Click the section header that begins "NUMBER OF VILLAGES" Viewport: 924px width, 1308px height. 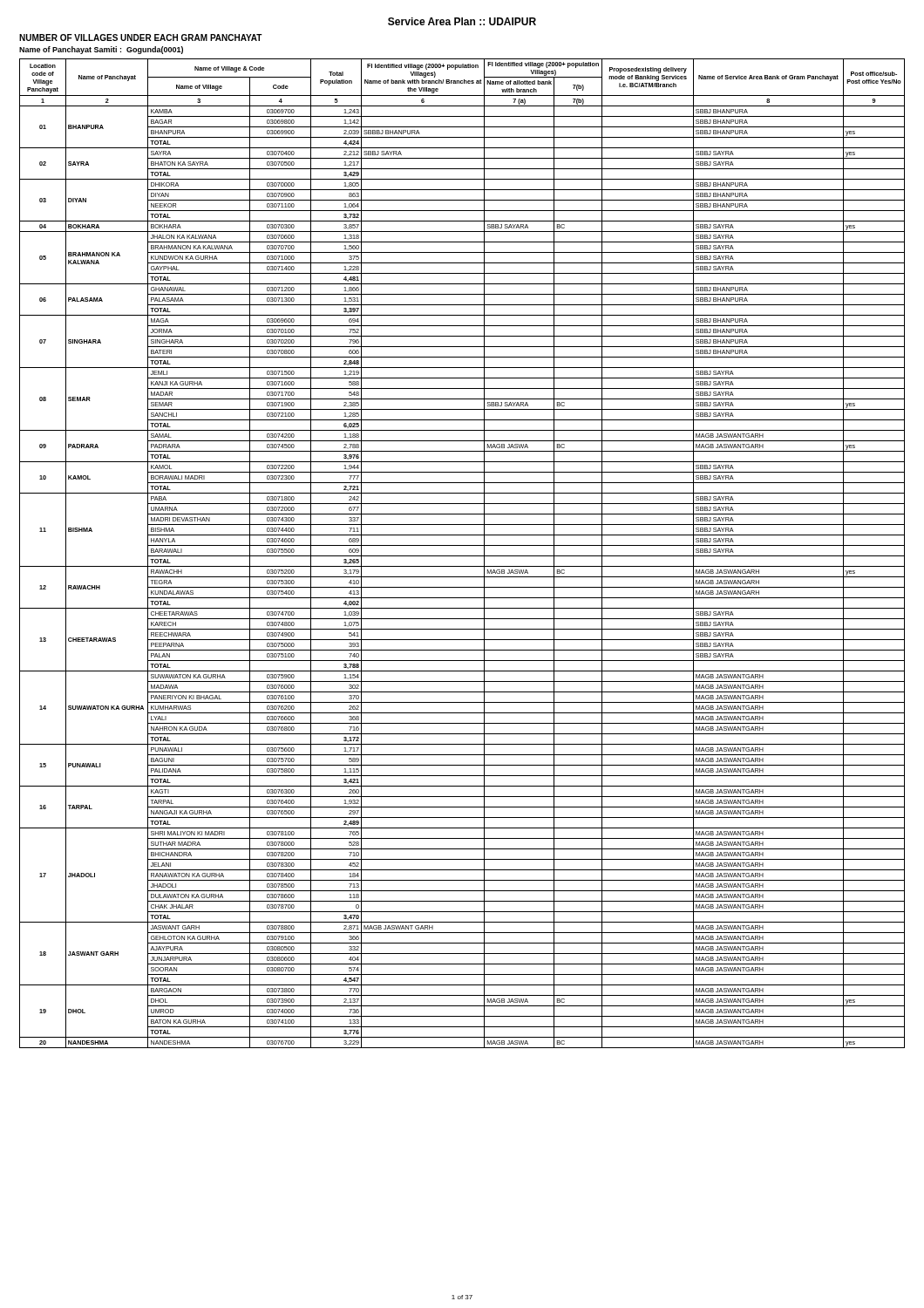(x=141, y=38)
